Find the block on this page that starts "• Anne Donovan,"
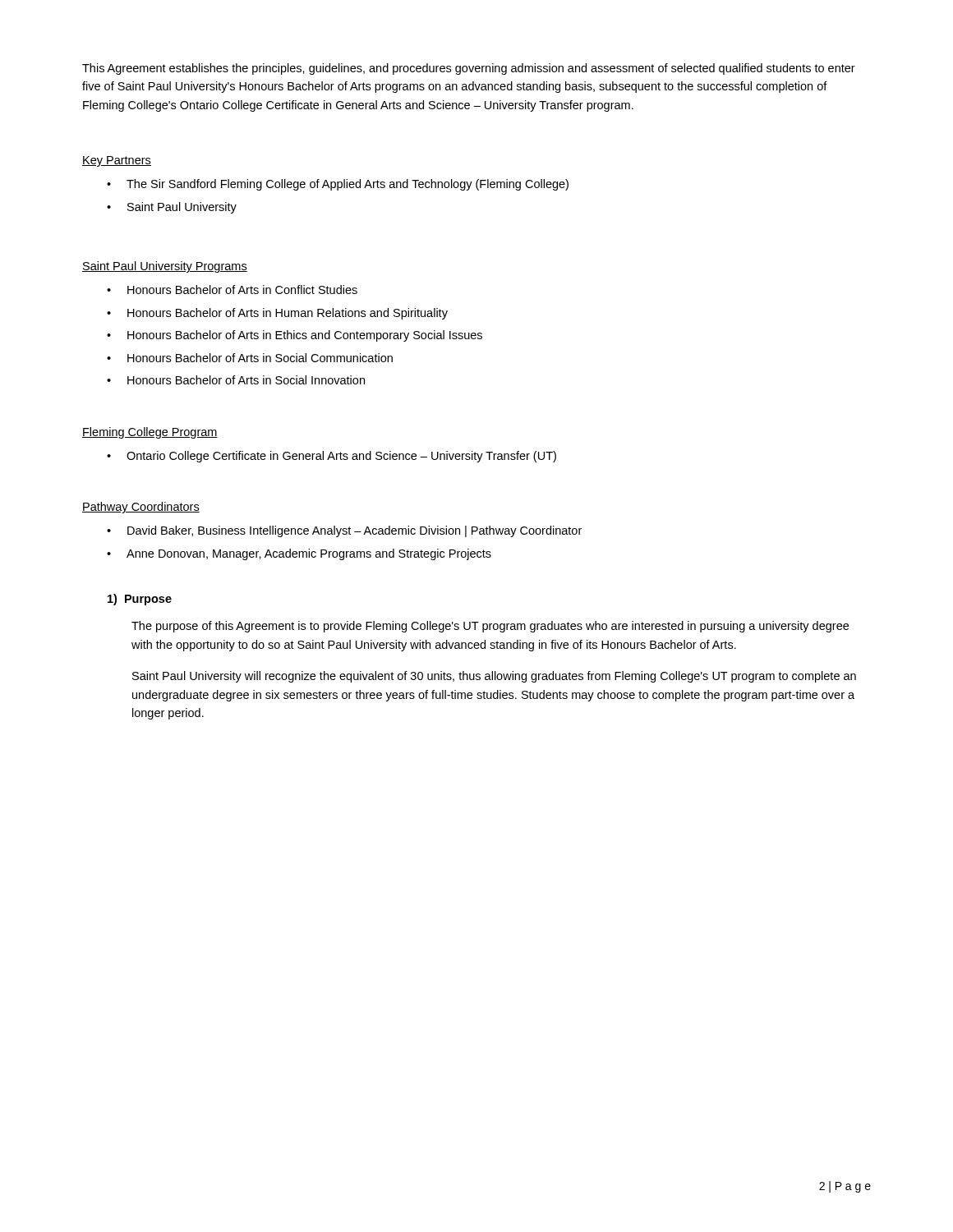The height and width of the screenshot is (1232, 953). [x=299, y=553]
